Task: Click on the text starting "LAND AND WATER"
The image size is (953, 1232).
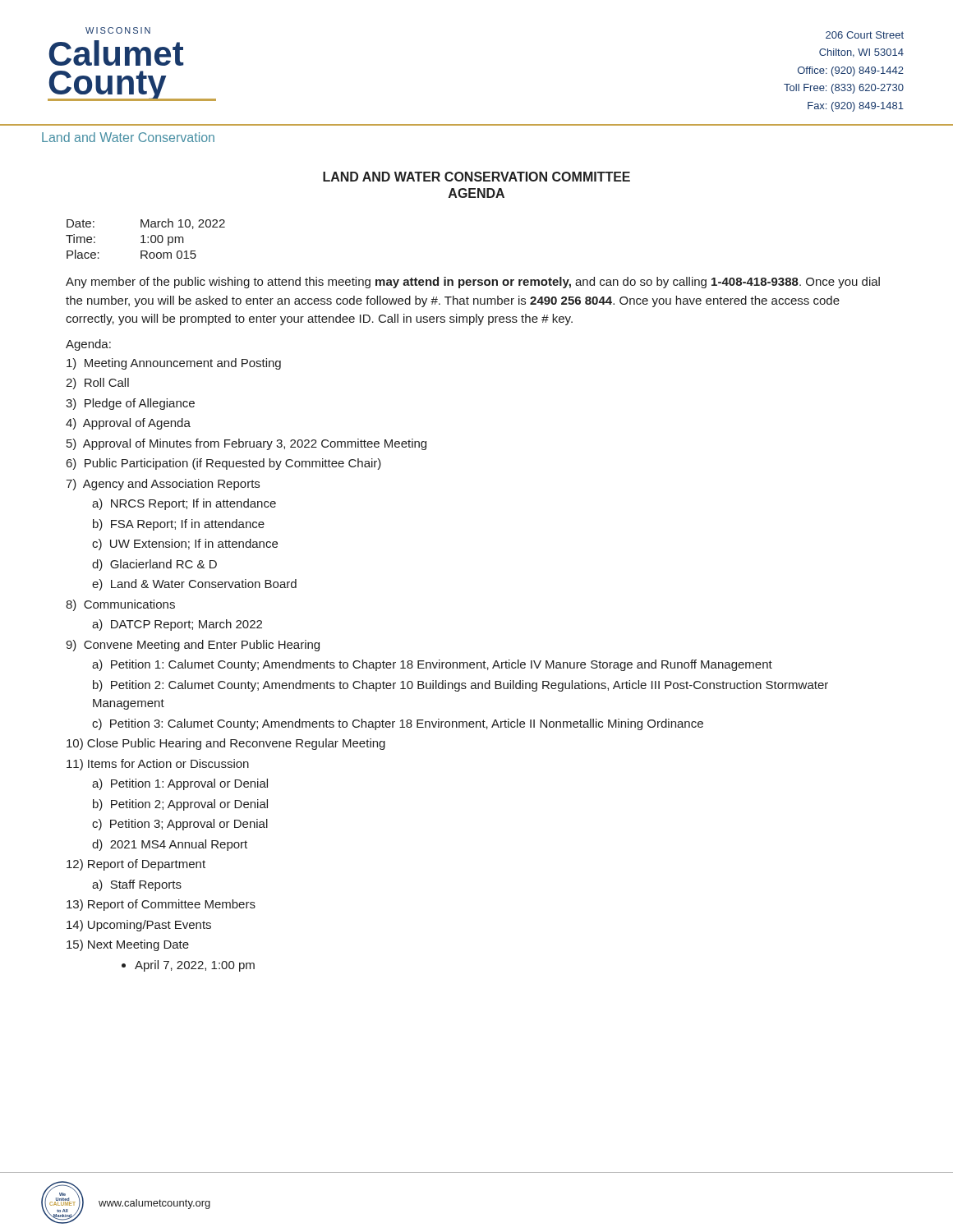Action: (476, 186)
